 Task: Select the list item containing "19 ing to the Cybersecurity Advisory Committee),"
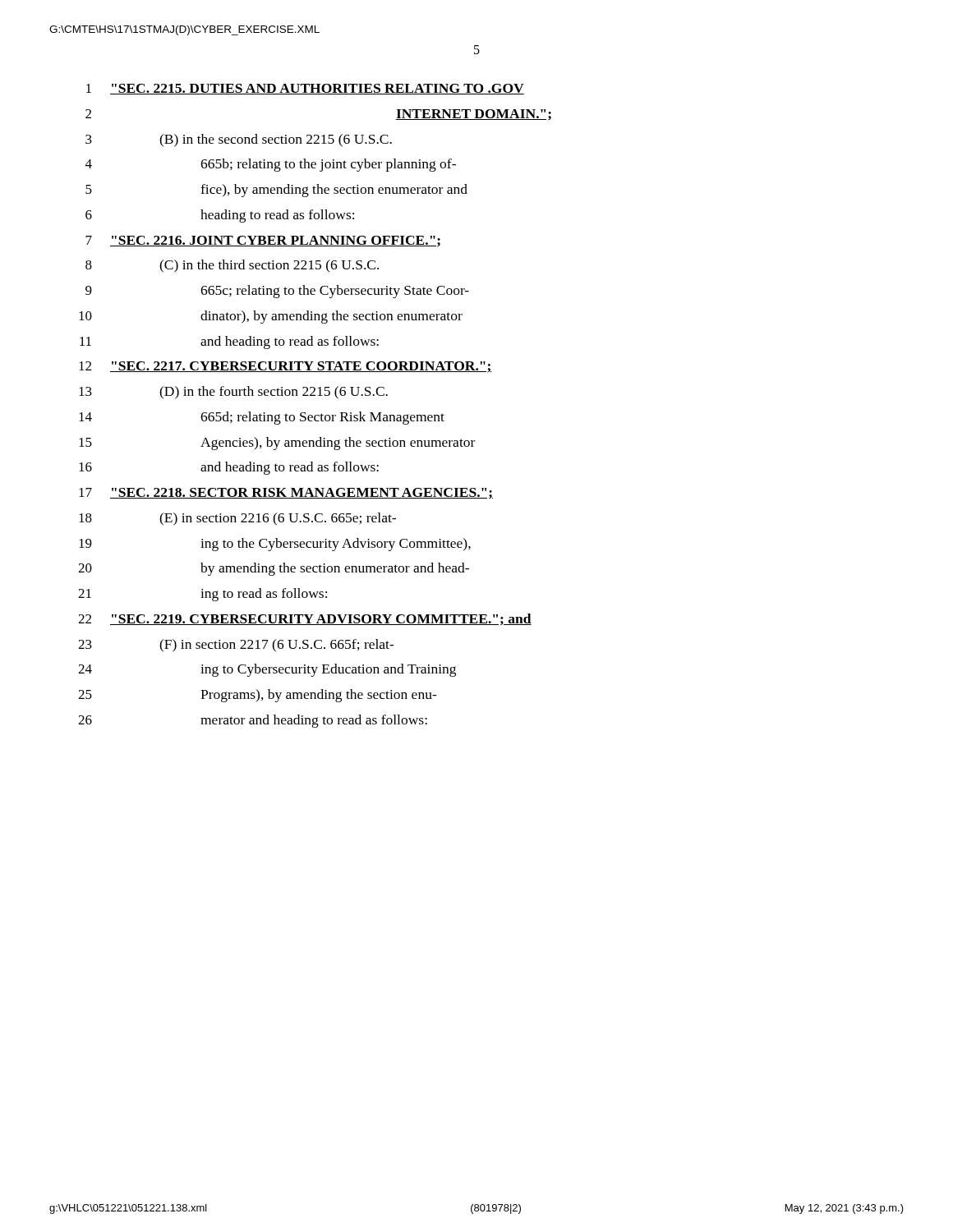pyautogui.click(x=476, y=543)
